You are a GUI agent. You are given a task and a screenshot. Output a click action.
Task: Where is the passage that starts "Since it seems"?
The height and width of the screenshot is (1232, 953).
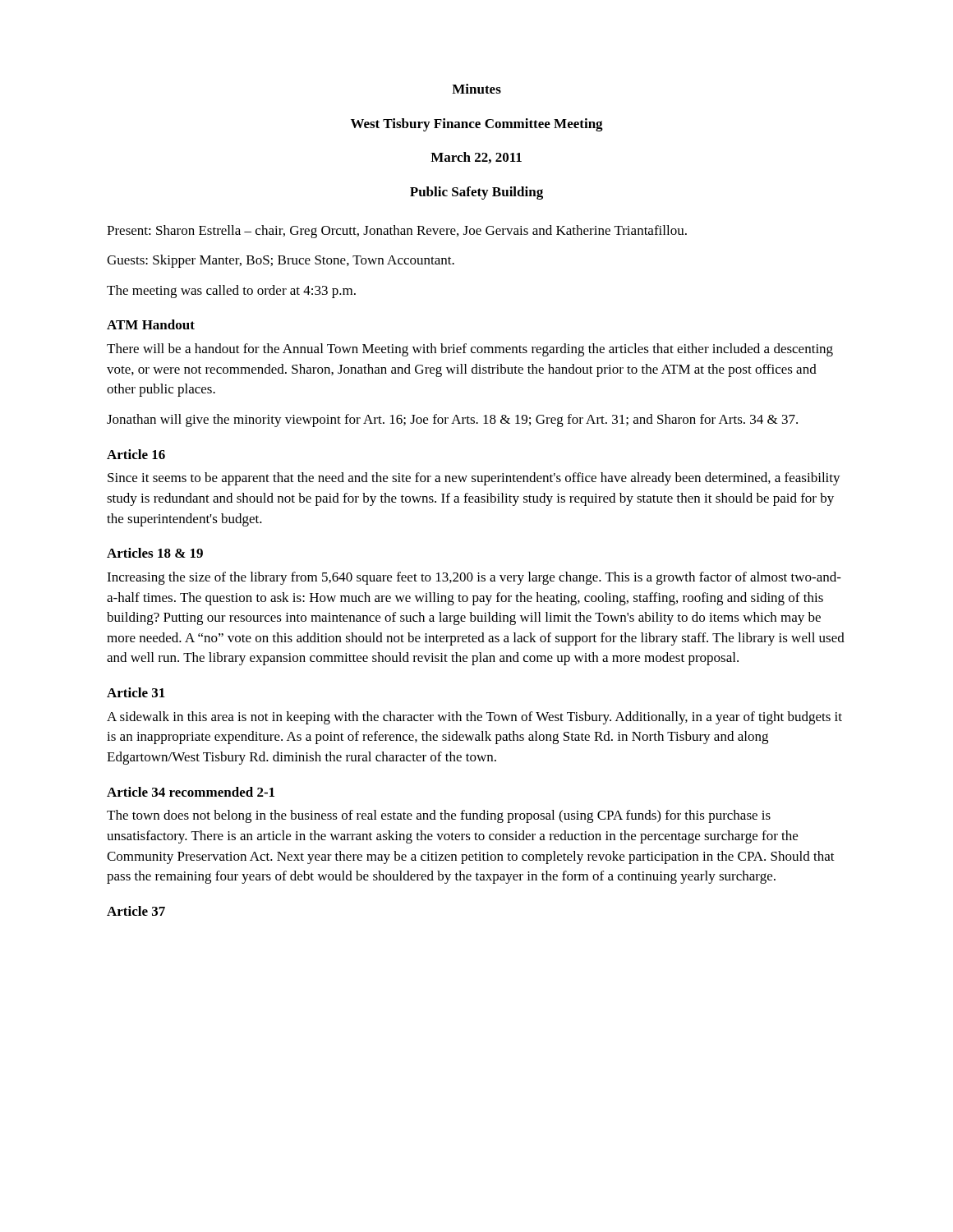coord(473,498)
